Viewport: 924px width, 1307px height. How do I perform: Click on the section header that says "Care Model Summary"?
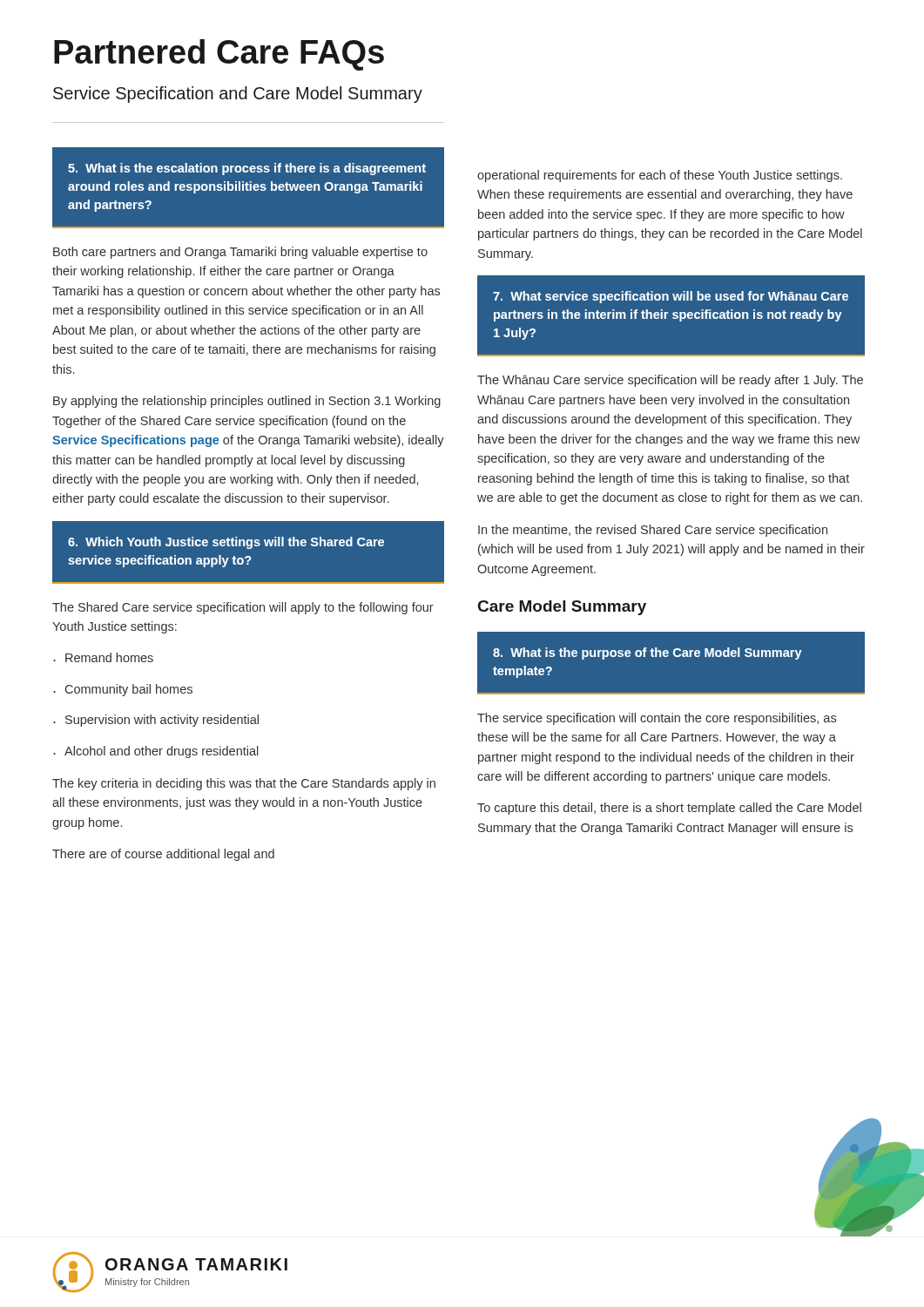[x=562, y=606]
